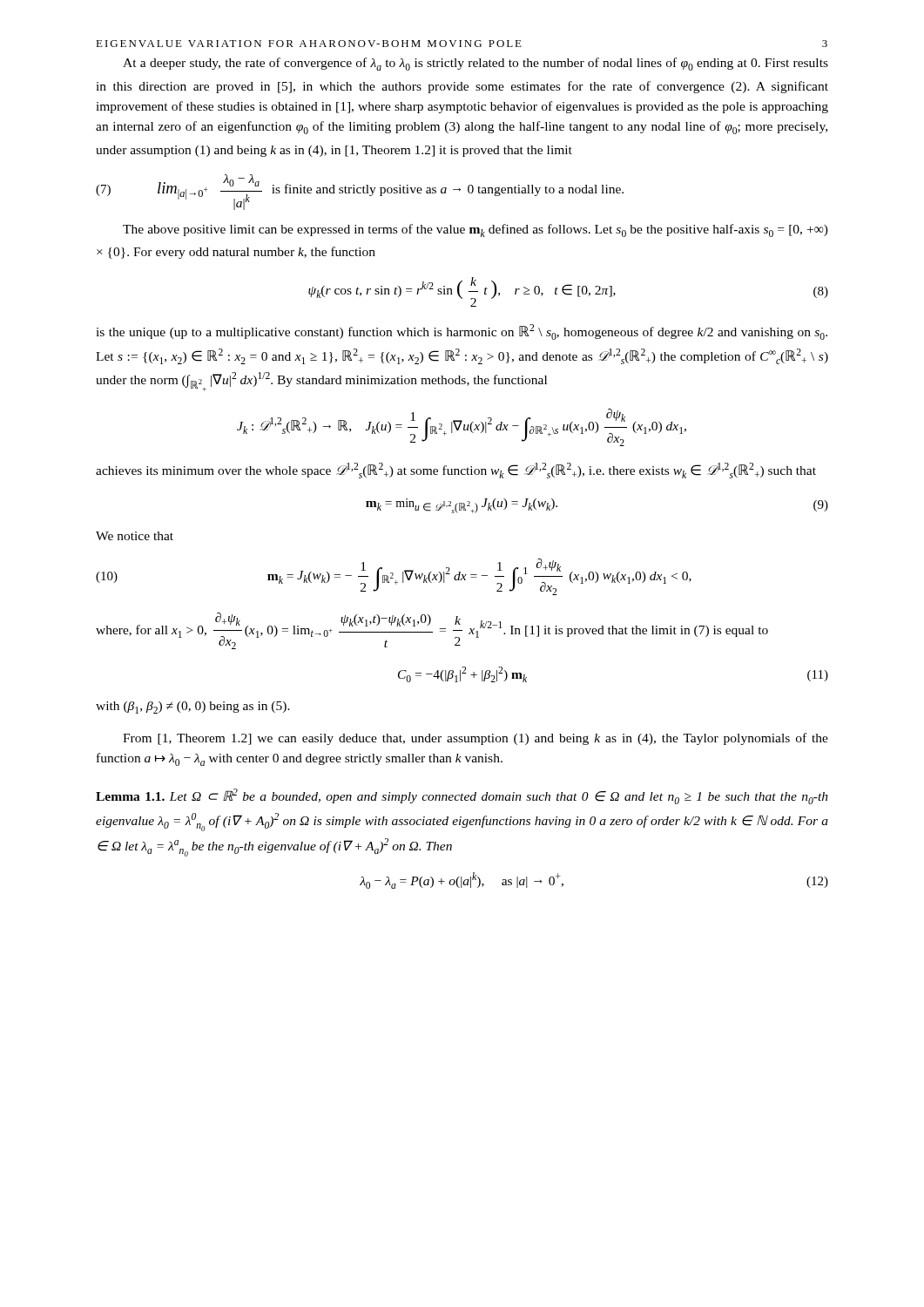Locate the formula that says "mk = minu ∈ 𝒟1,2s(ℝ2+) Jk(u)"
This screenshot has height=1307, width=924.
(462, 505)
